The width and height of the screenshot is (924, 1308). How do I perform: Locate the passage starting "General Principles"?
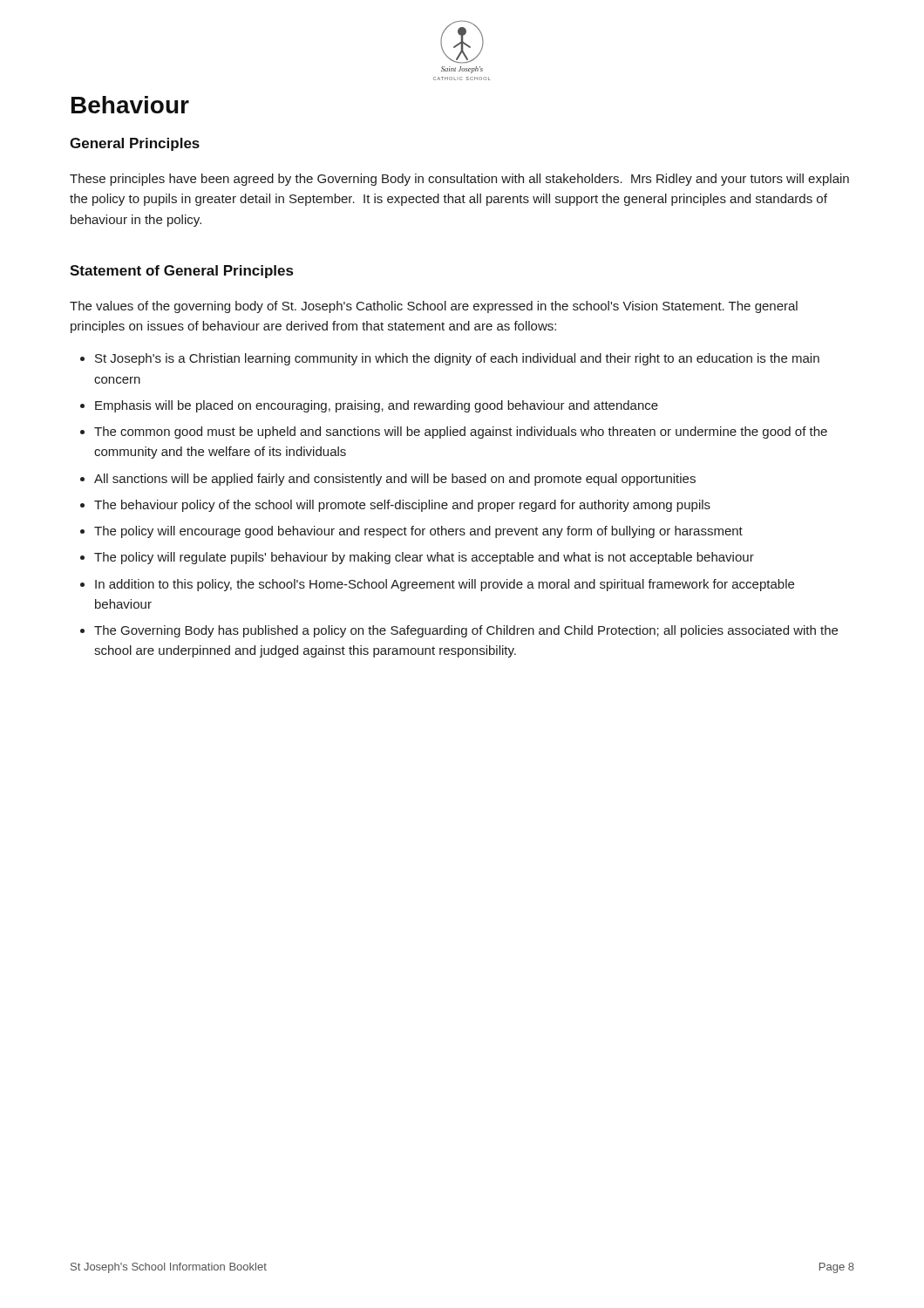point(135,144)
